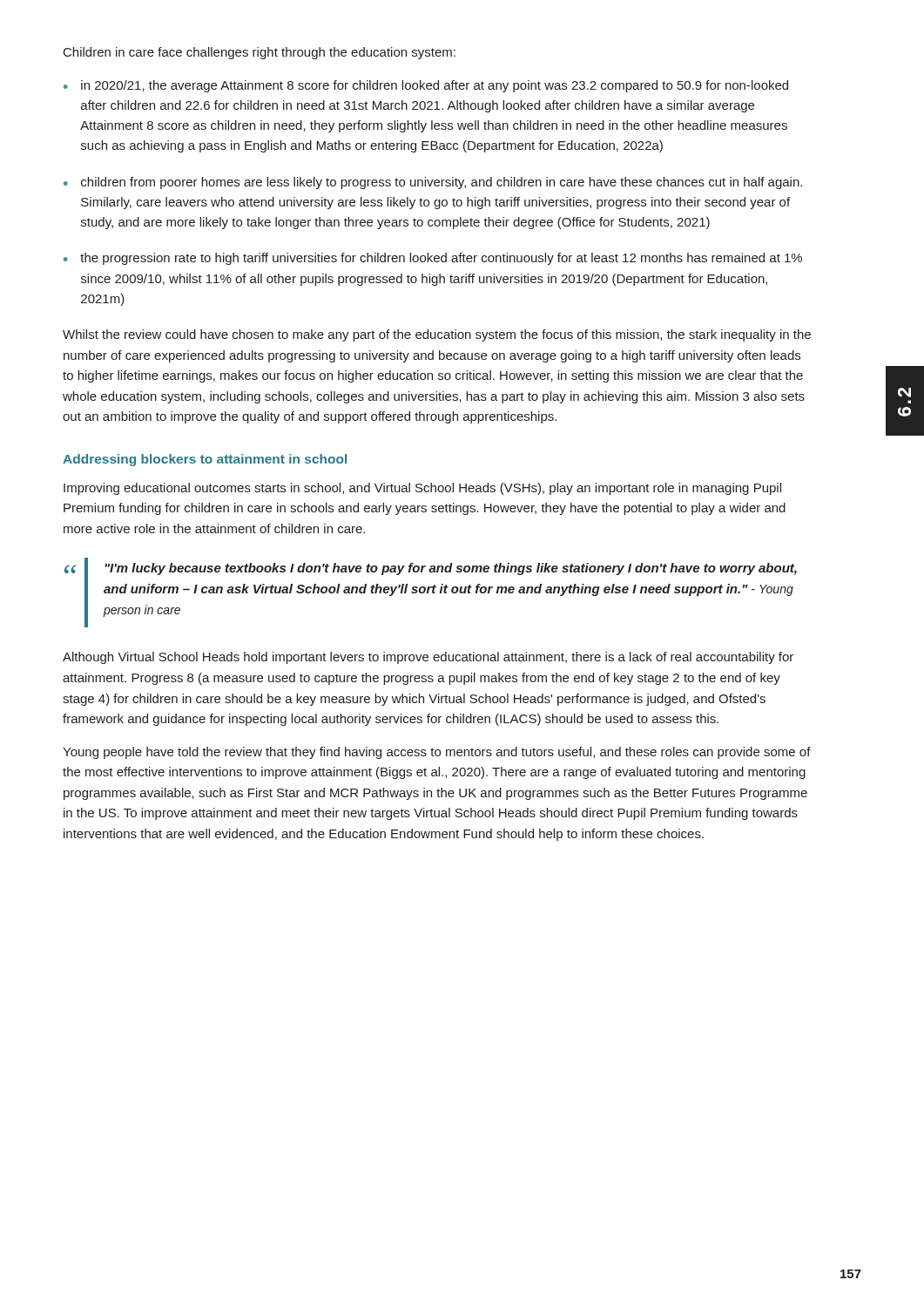Viewport: 924px width, 1307px height.
Task: Find the text block containing "“ "I'm lucky"
Action: tap(437, 593)
